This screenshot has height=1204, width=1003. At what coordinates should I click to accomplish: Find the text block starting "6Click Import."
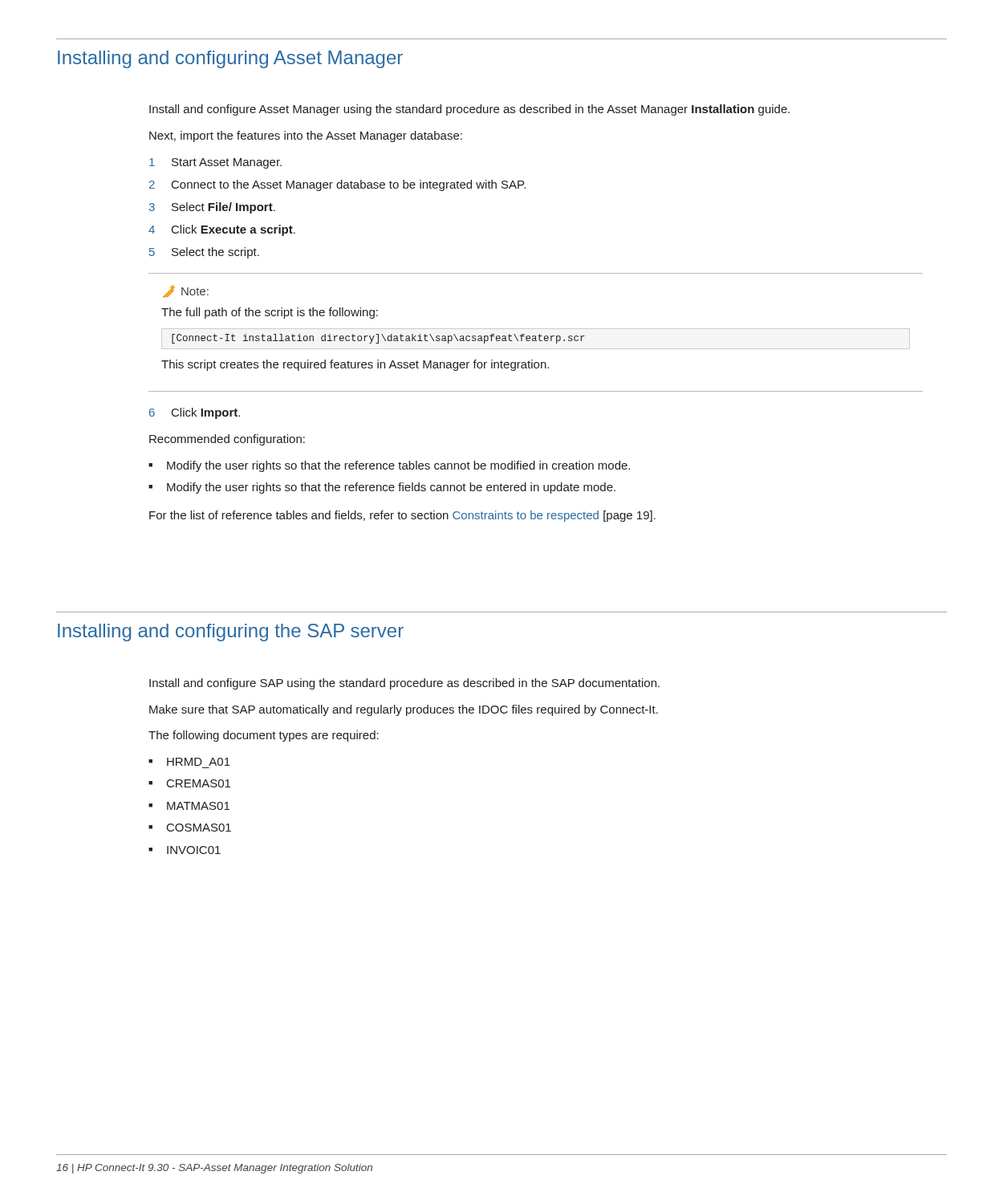[x=195, y=413]
